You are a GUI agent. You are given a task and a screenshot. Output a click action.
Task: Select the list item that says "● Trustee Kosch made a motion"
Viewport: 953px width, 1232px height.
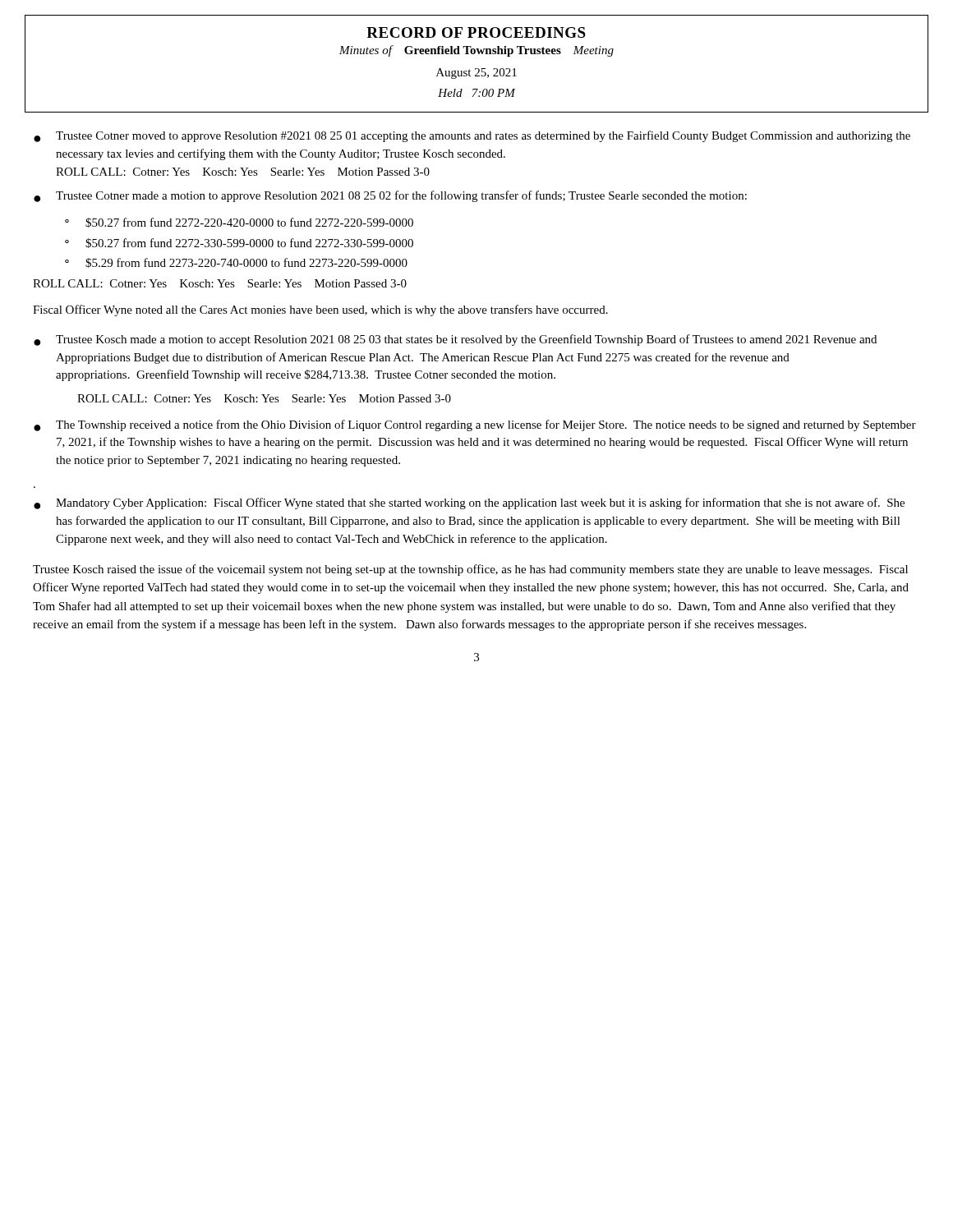[x=476, y=358]
